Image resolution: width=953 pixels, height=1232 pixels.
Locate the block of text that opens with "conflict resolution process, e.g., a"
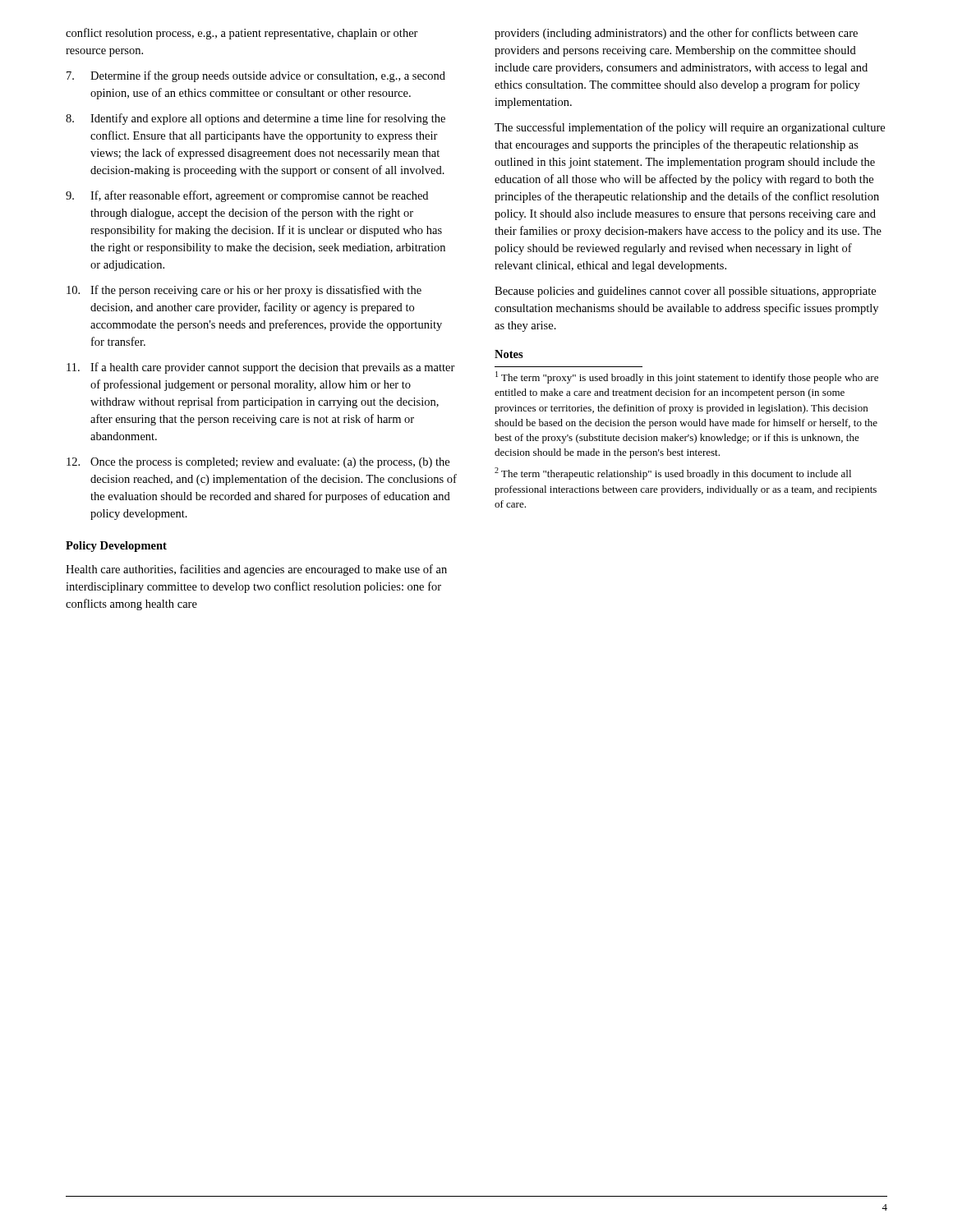[262, 42]
